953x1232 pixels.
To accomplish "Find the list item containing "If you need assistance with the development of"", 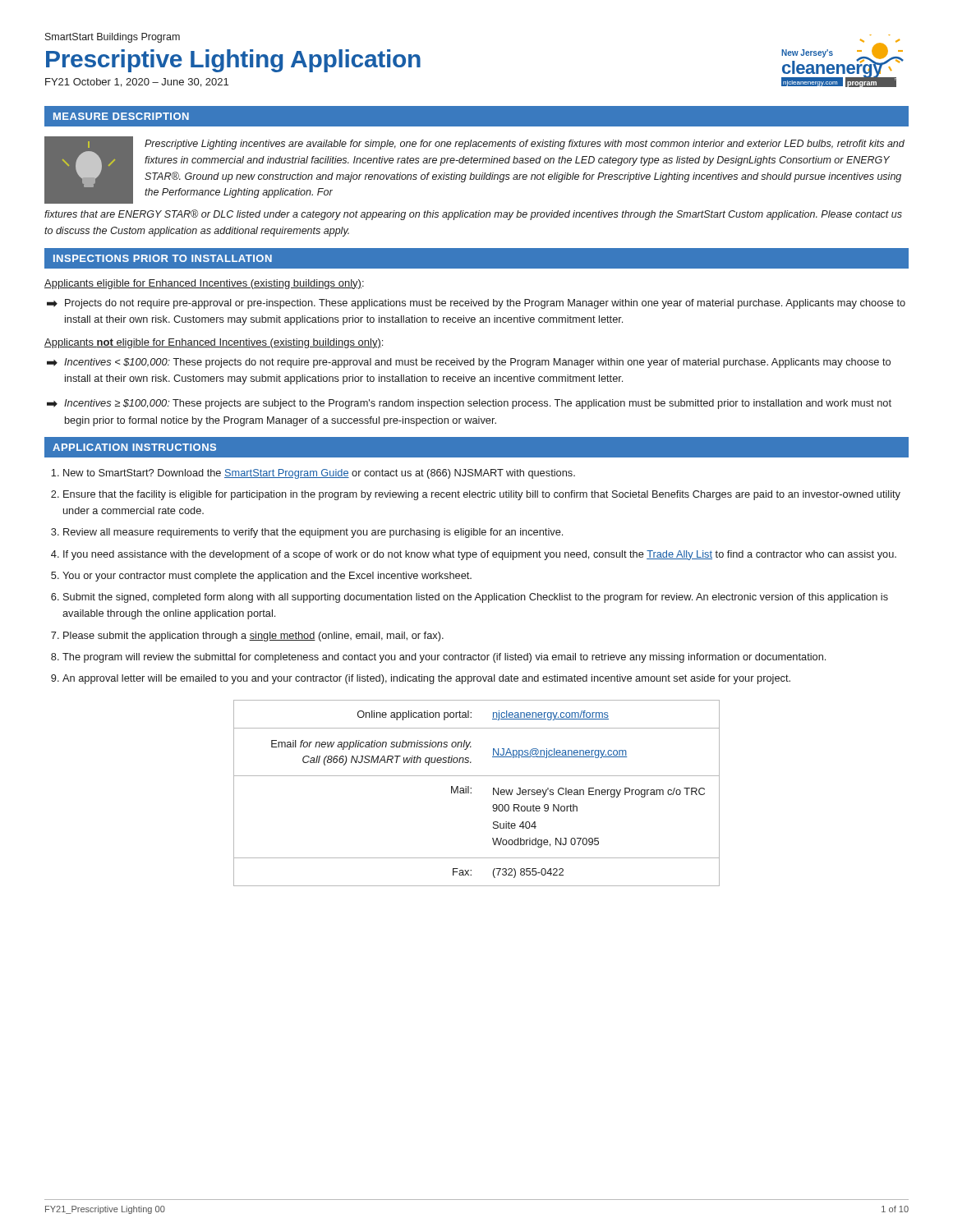I will click(x=480, y=554).
